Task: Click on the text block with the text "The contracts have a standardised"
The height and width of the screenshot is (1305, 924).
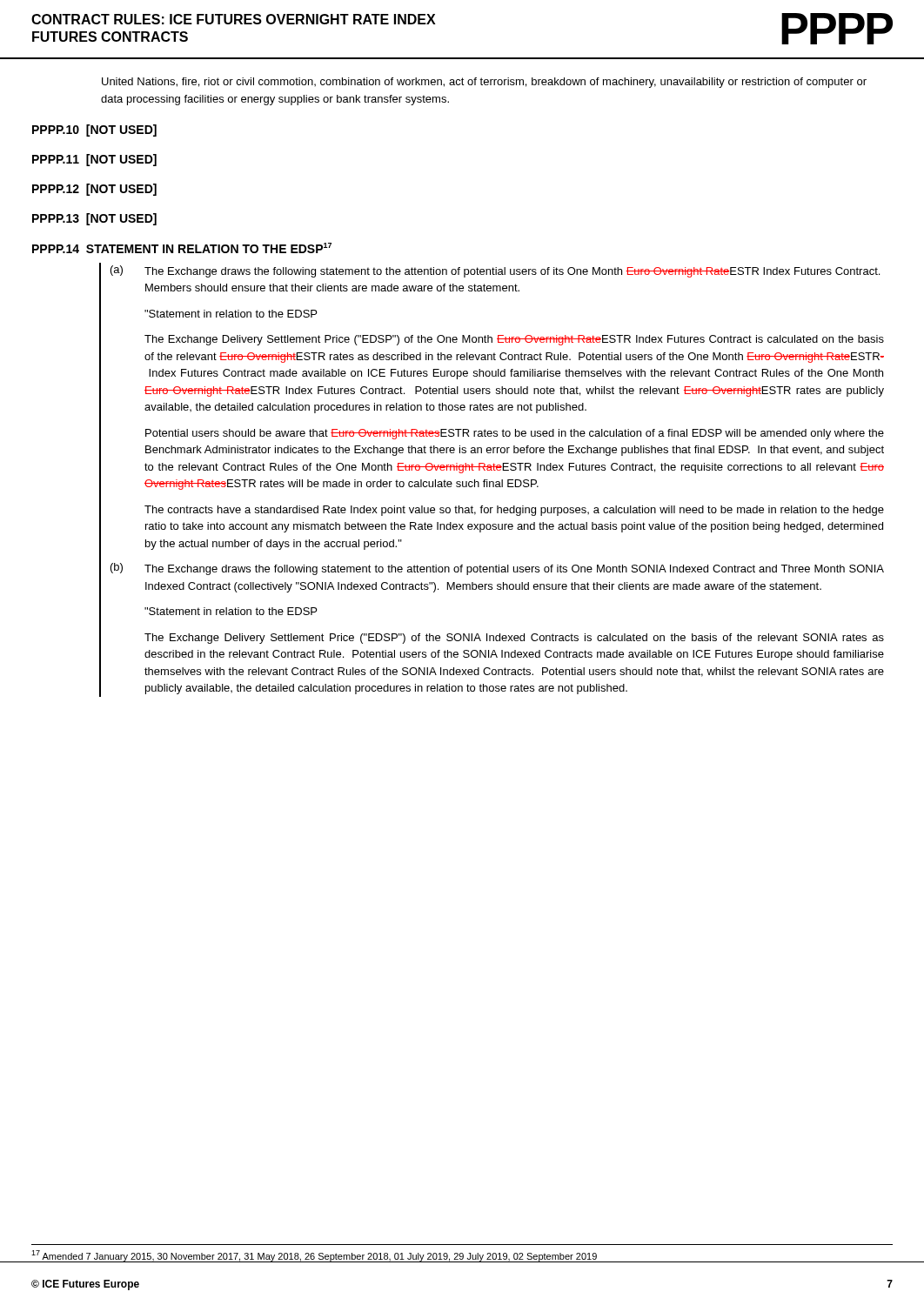Action: pos(514,526)
